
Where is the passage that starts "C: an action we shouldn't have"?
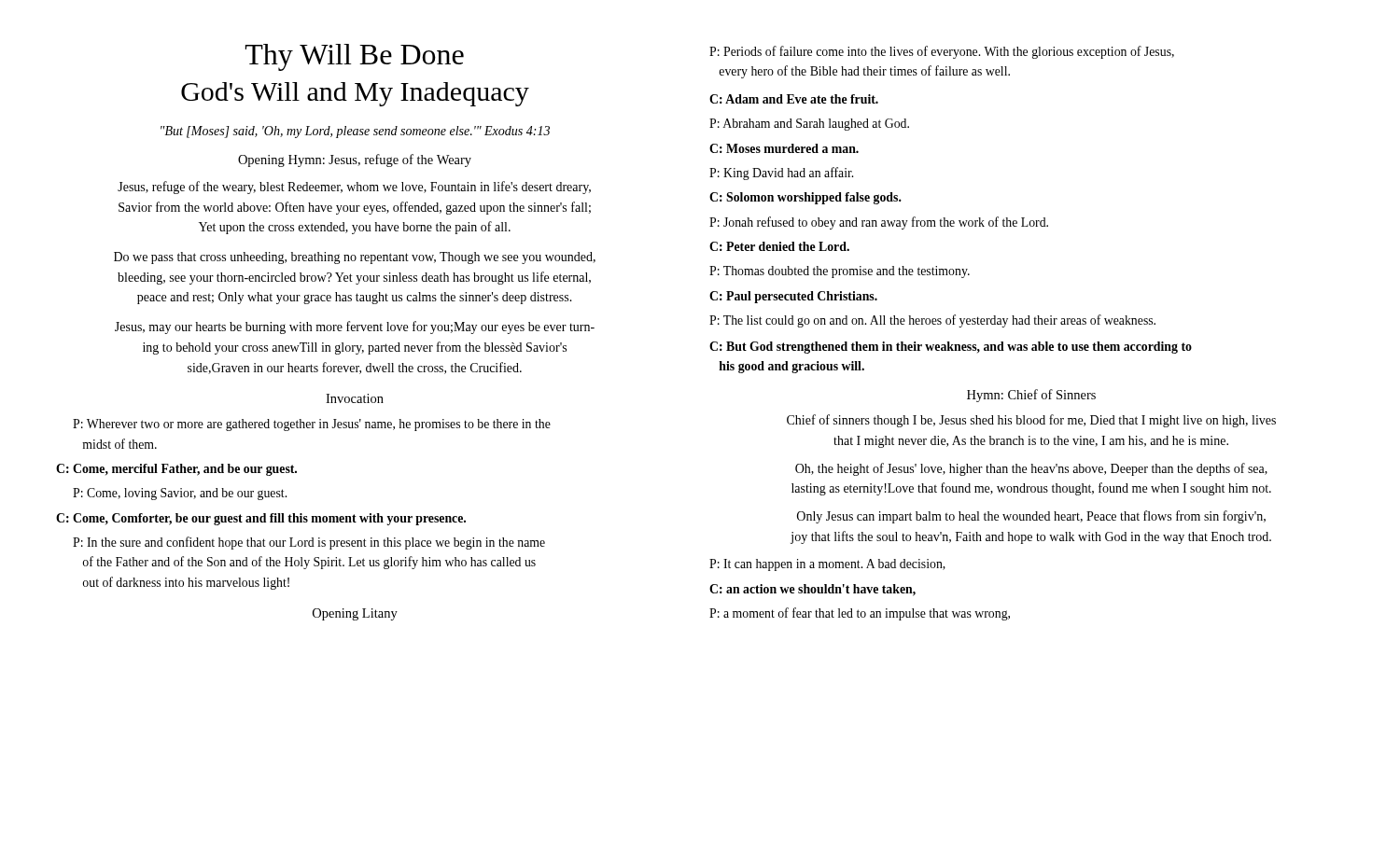click(x=813, y=589)
